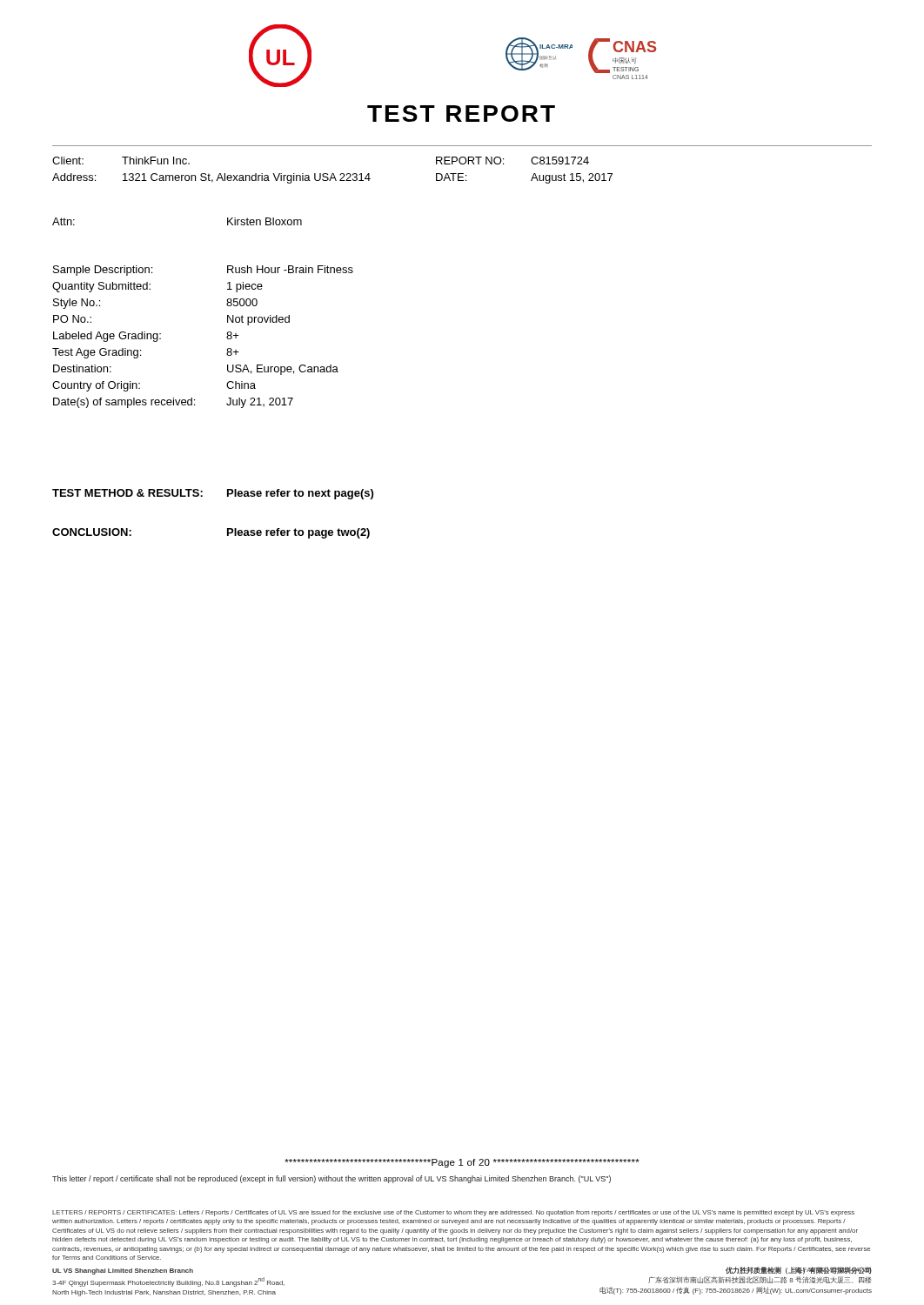The image size is (924, 1305).
Task: Select the block starting "This letter / report / certificate shall"
Action: click(332, 1179)
